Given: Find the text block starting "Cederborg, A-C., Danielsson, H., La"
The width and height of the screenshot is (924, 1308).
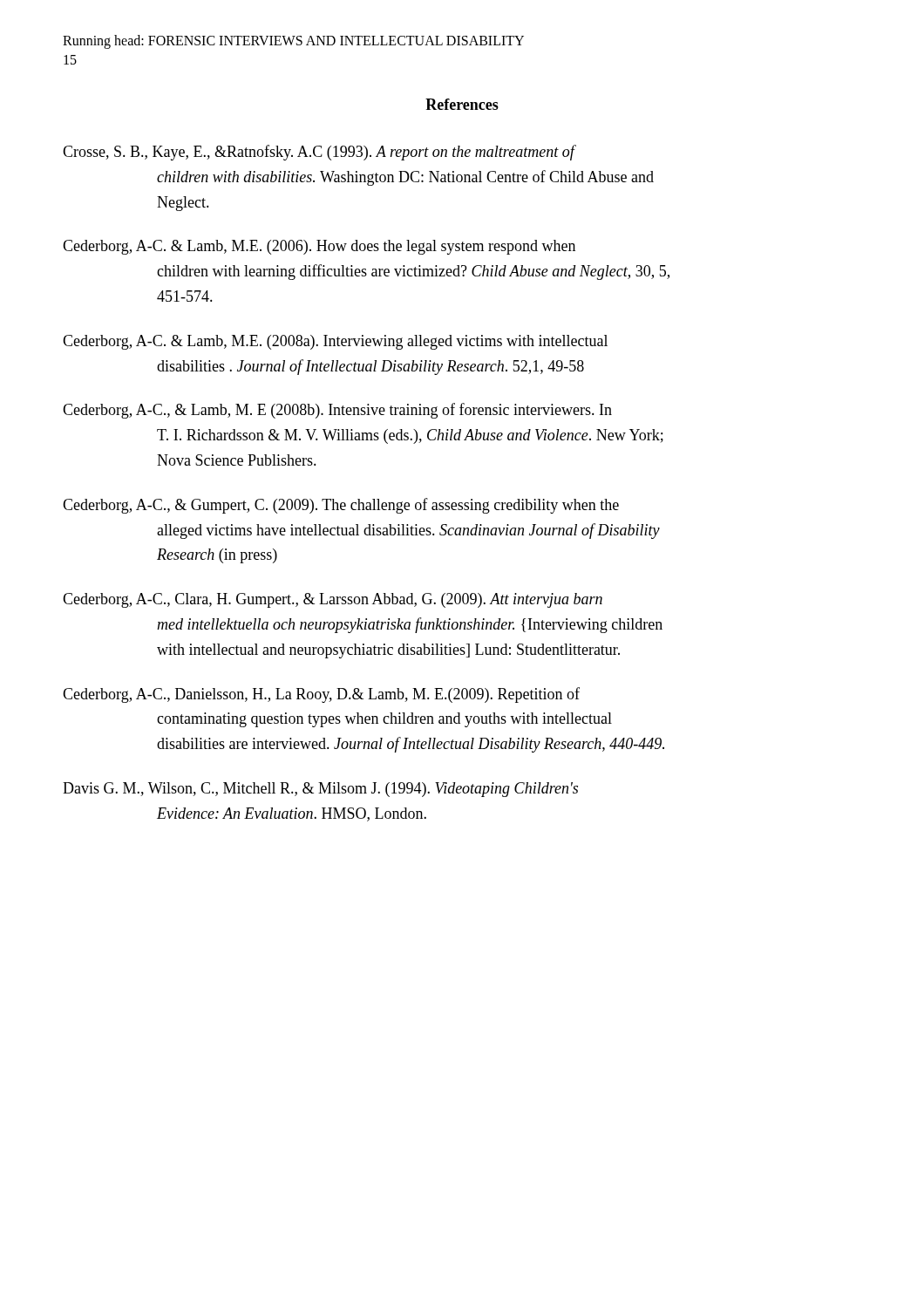Looking at the screenshot, I should pos(462,719).
